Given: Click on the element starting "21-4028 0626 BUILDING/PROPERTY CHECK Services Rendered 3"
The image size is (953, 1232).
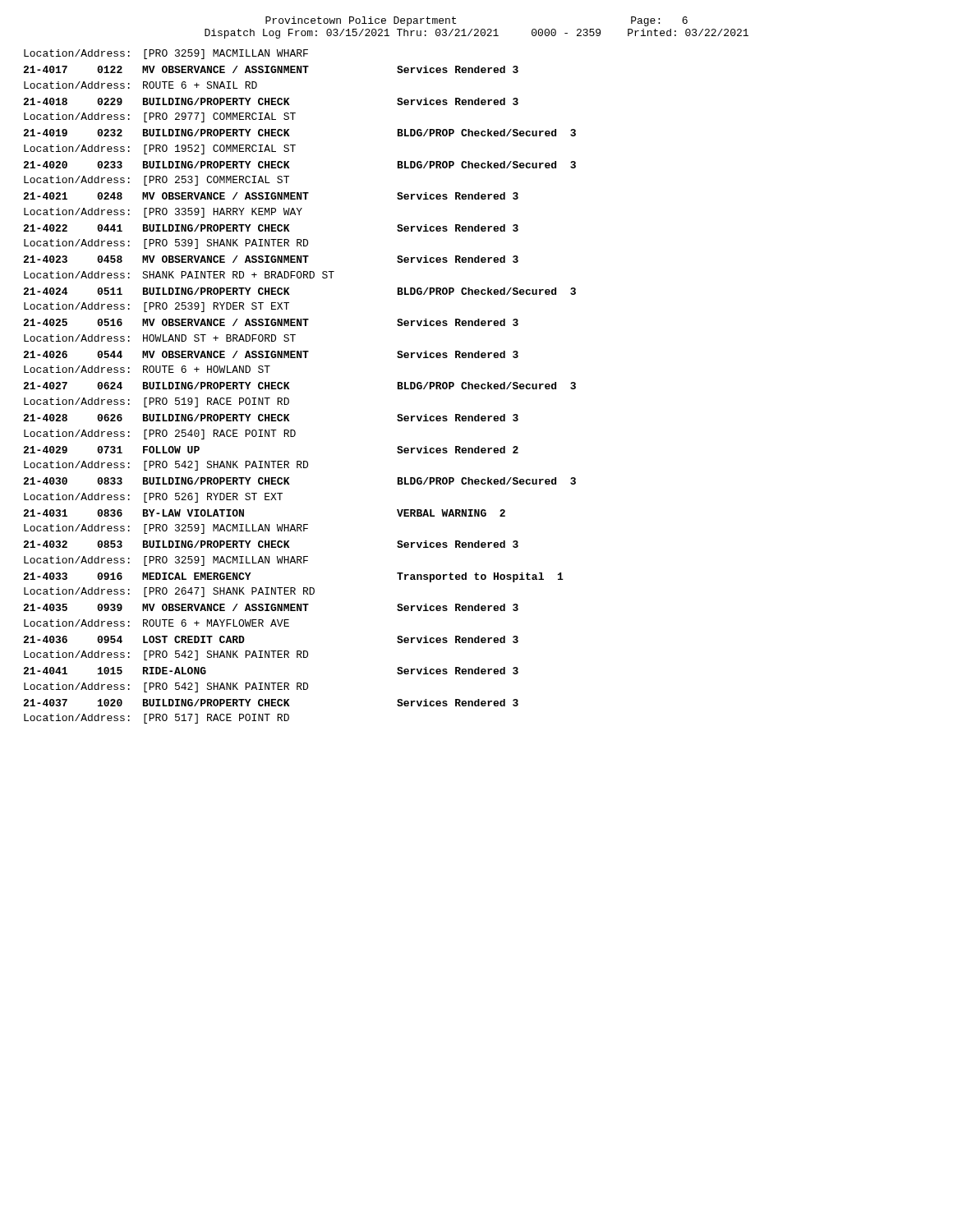Looking at the screenshot, I should pos(476,426).
